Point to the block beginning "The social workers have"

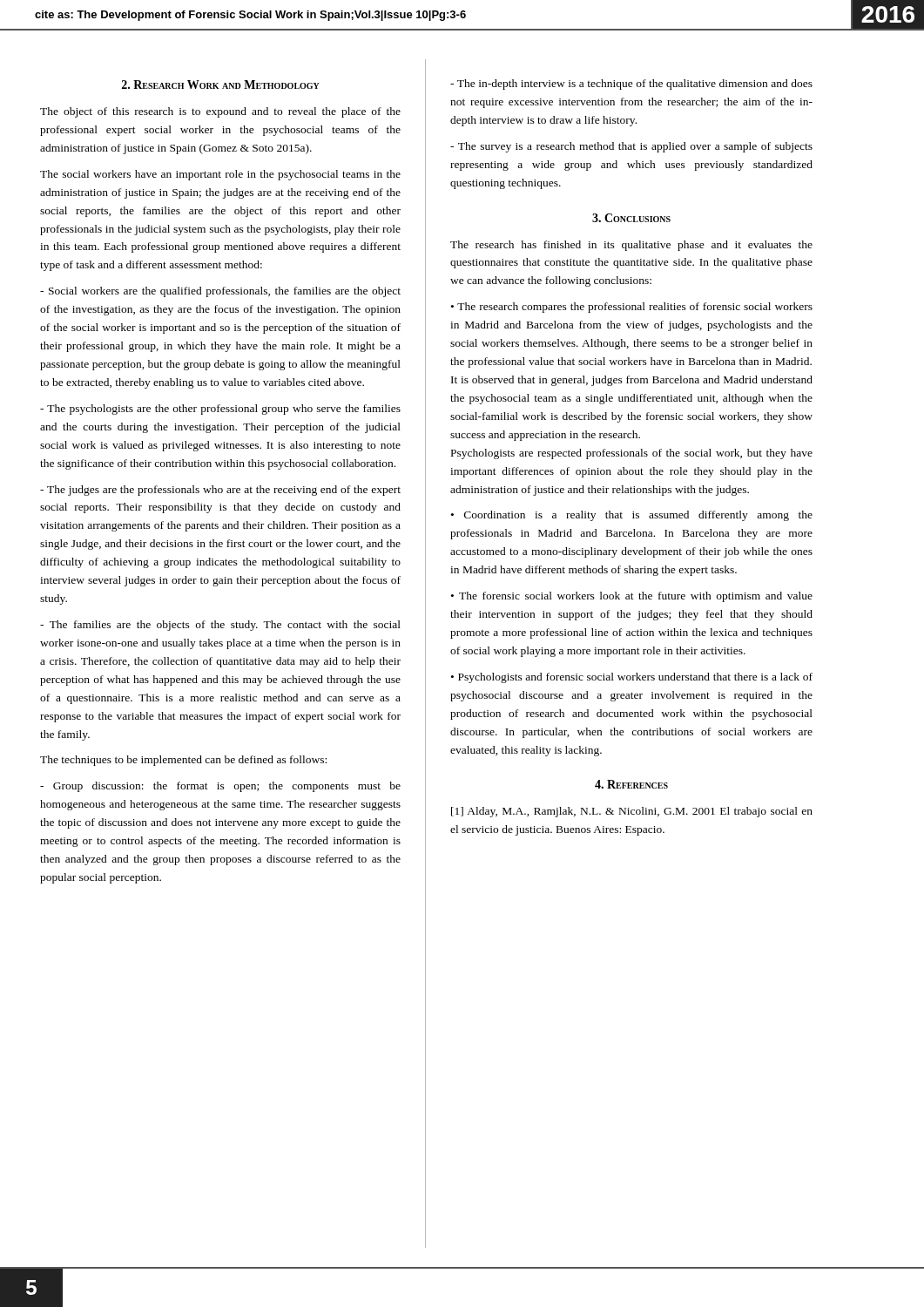(220, 219)
